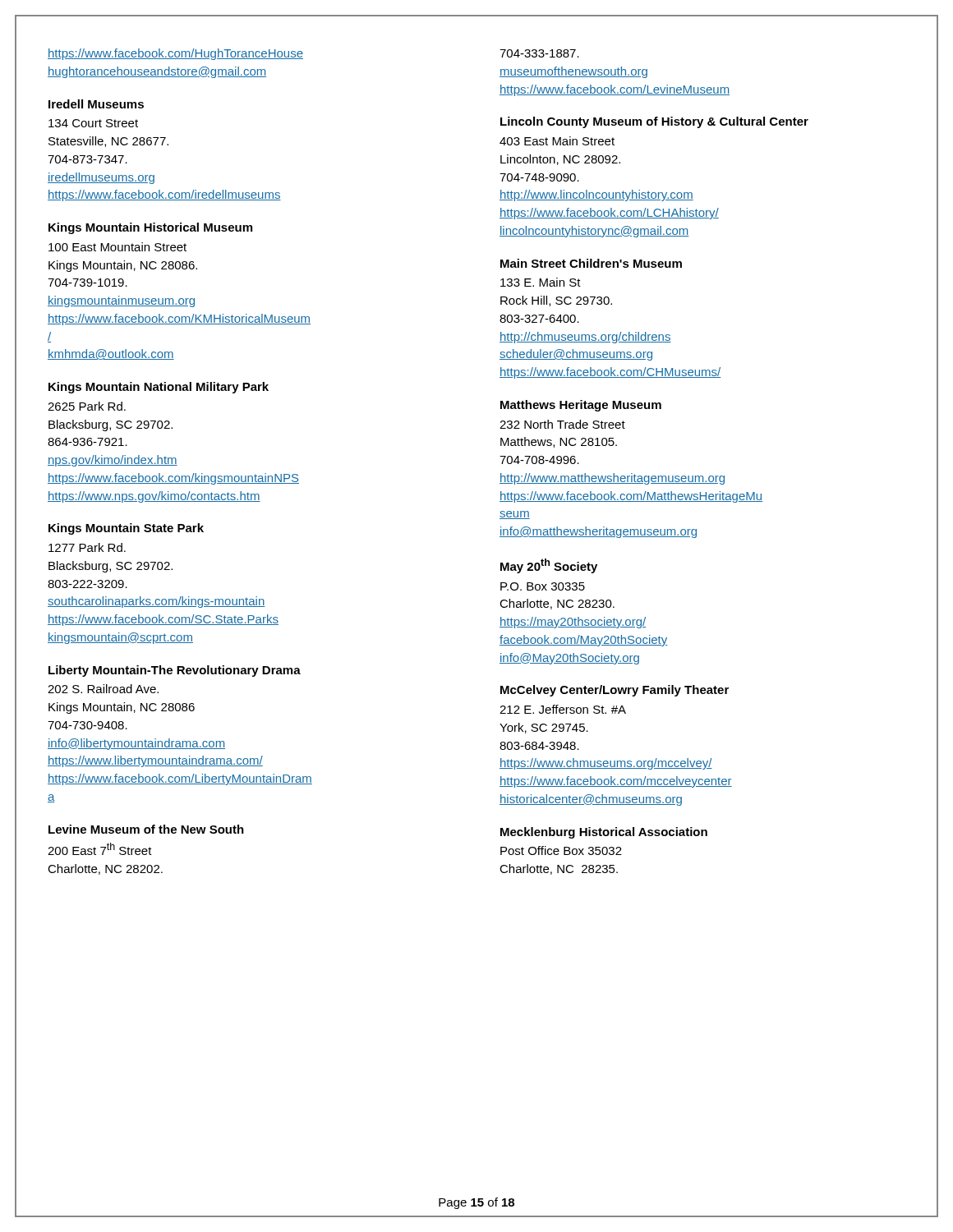Click on the list item that says "Kings Mountain National"

pos(159,388)
